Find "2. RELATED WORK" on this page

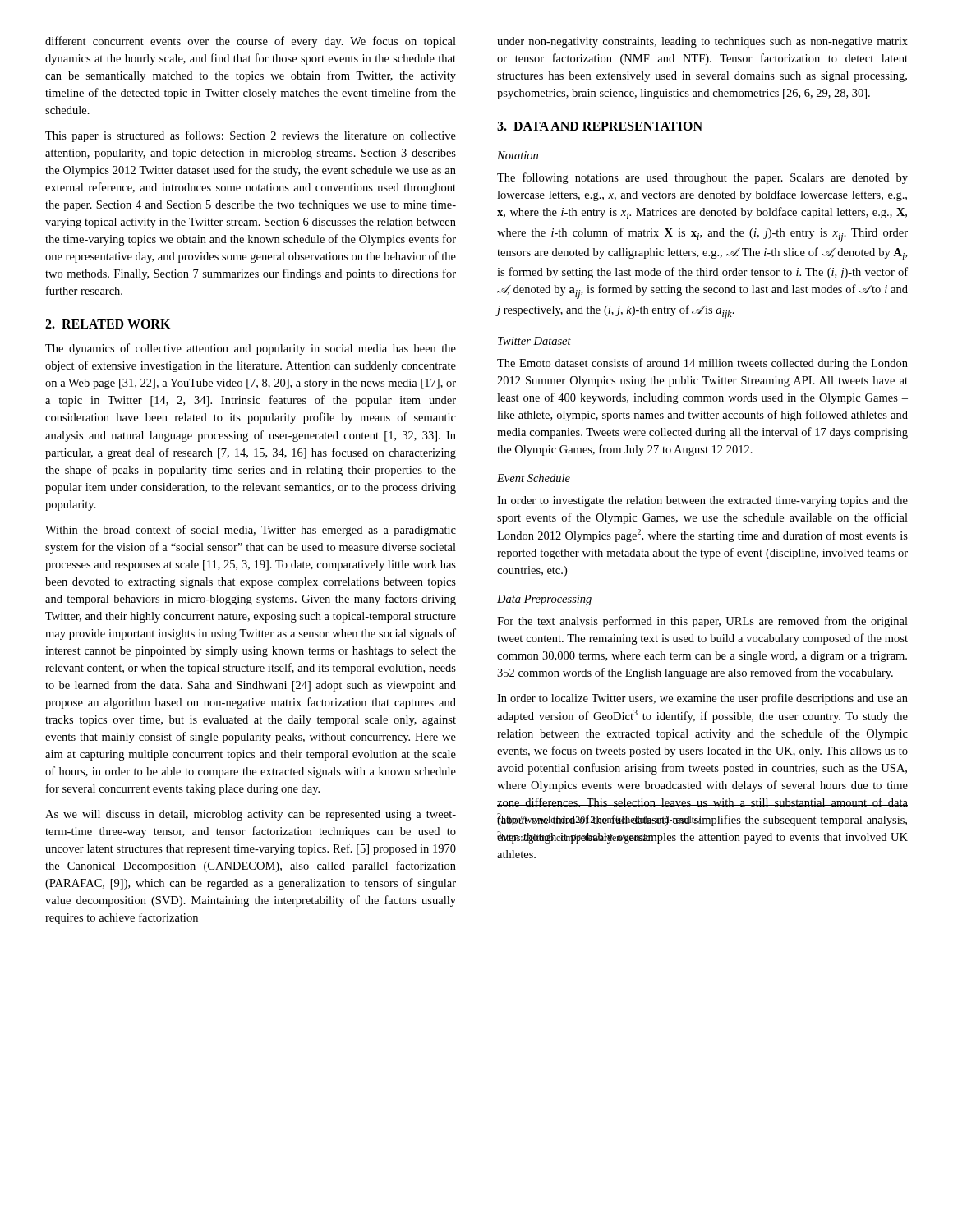108,324
